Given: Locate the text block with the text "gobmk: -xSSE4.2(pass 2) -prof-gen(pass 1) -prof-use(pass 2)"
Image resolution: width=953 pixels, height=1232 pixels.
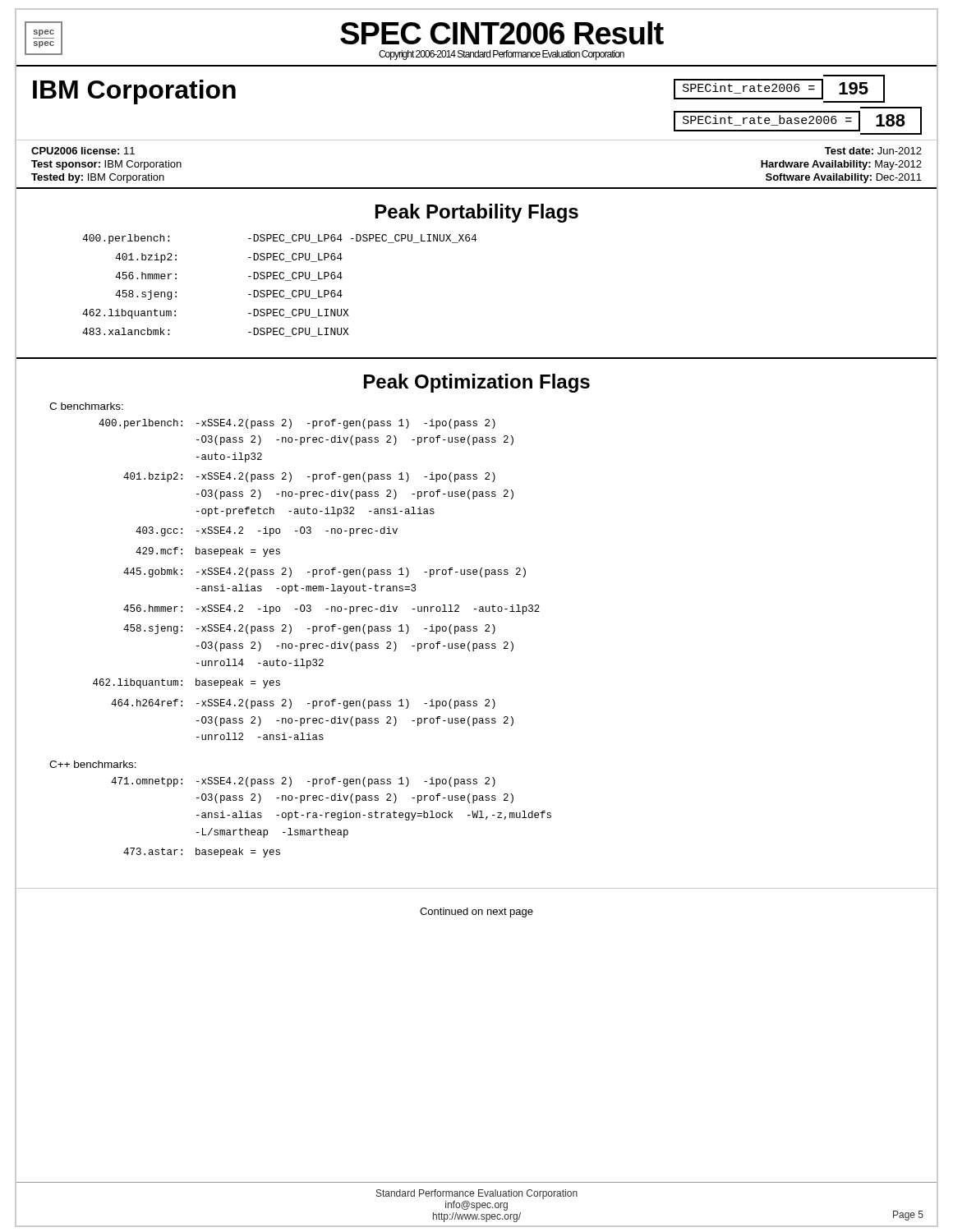Looking at the screenshot, I should pos(284,581).
